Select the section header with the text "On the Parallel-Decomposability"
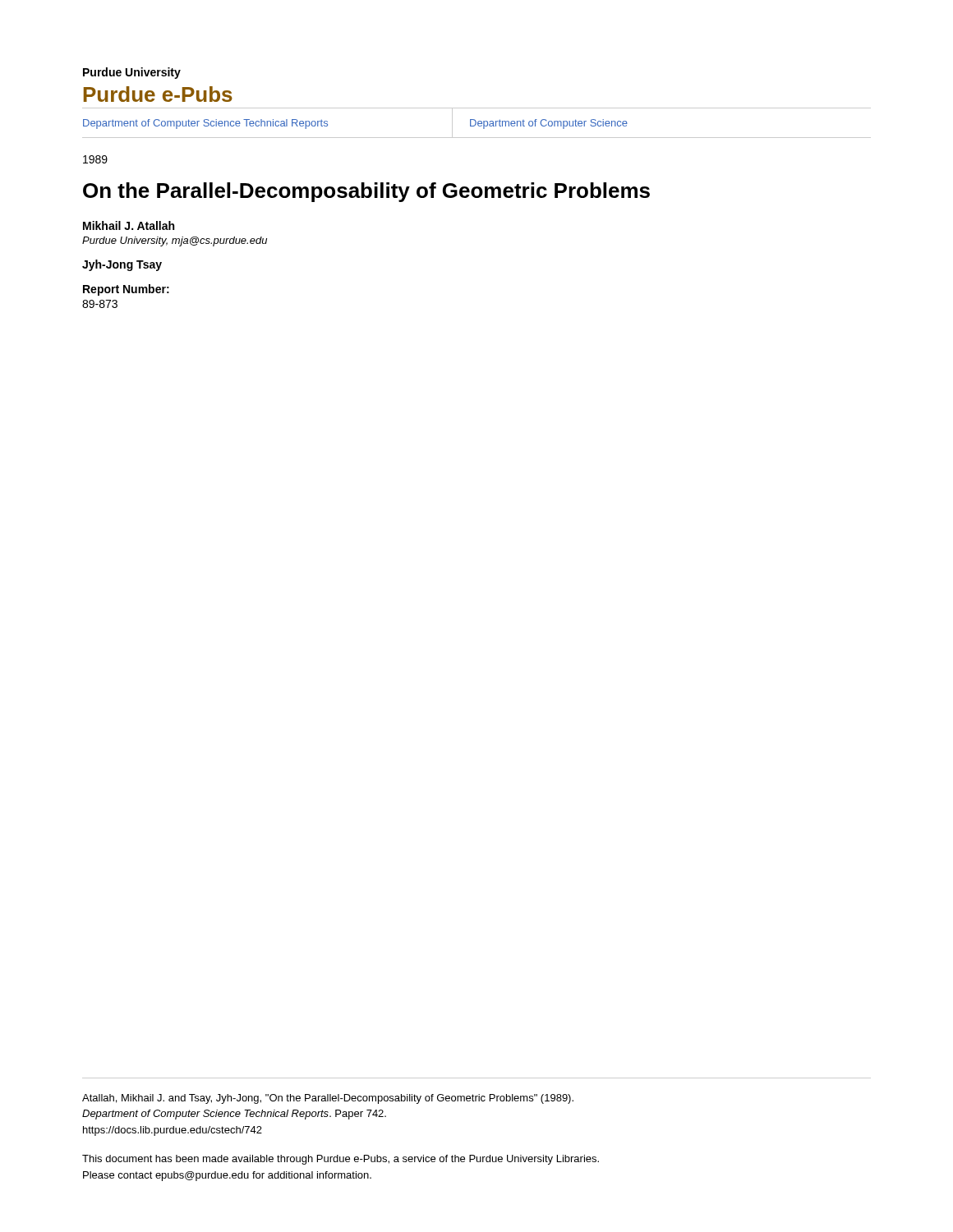Screen dimensions: 1232x953 pyautogui.click(x=366, y=191)
